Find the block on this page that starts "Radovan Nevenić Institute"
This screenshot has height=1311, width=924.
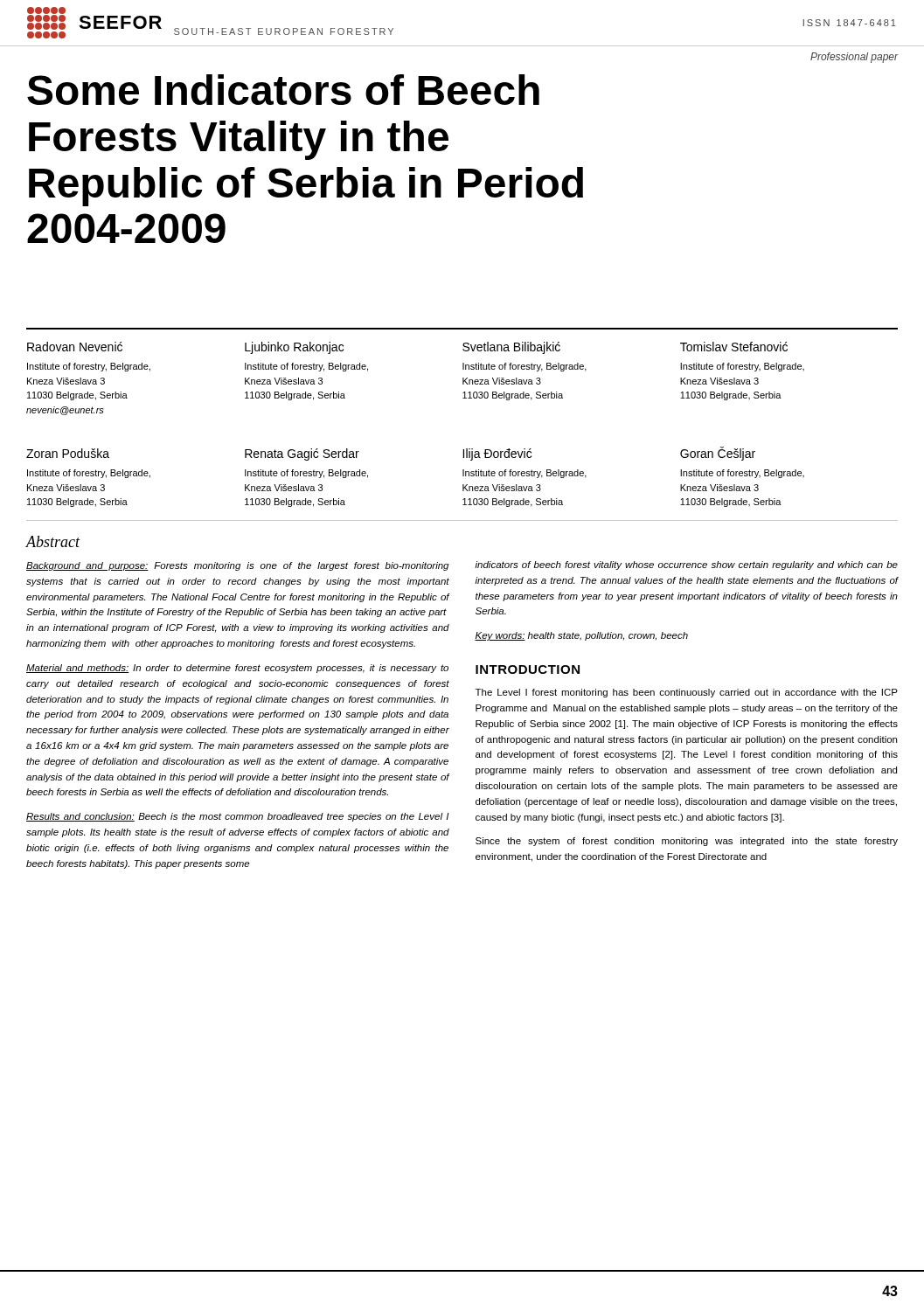click(x=83, y=347)
